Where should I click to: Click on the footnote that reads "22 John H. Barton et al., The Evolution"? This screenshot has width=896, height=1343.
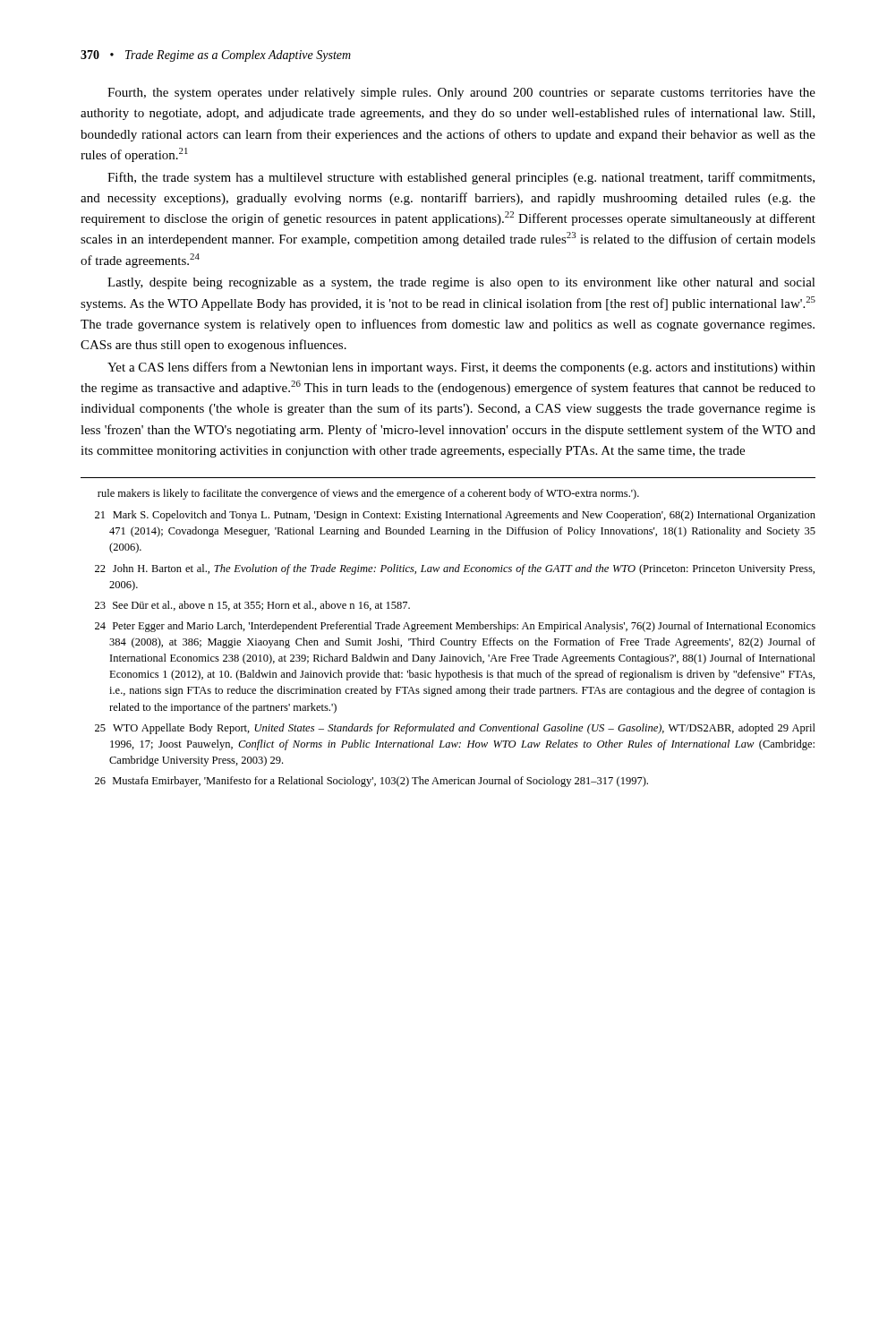448,575
